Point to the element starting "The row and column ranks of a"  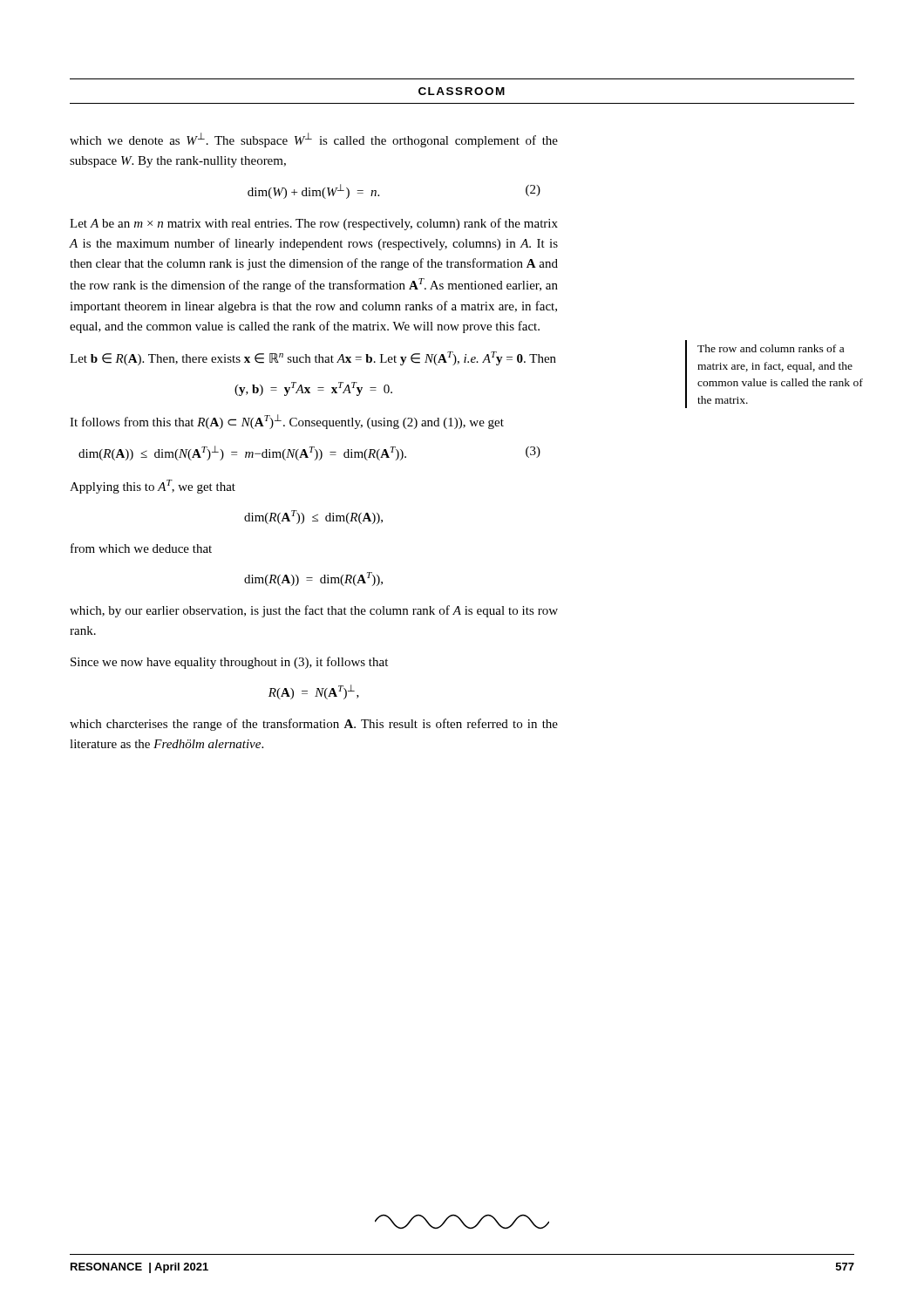pyautogui.click(x=780, y=374)
